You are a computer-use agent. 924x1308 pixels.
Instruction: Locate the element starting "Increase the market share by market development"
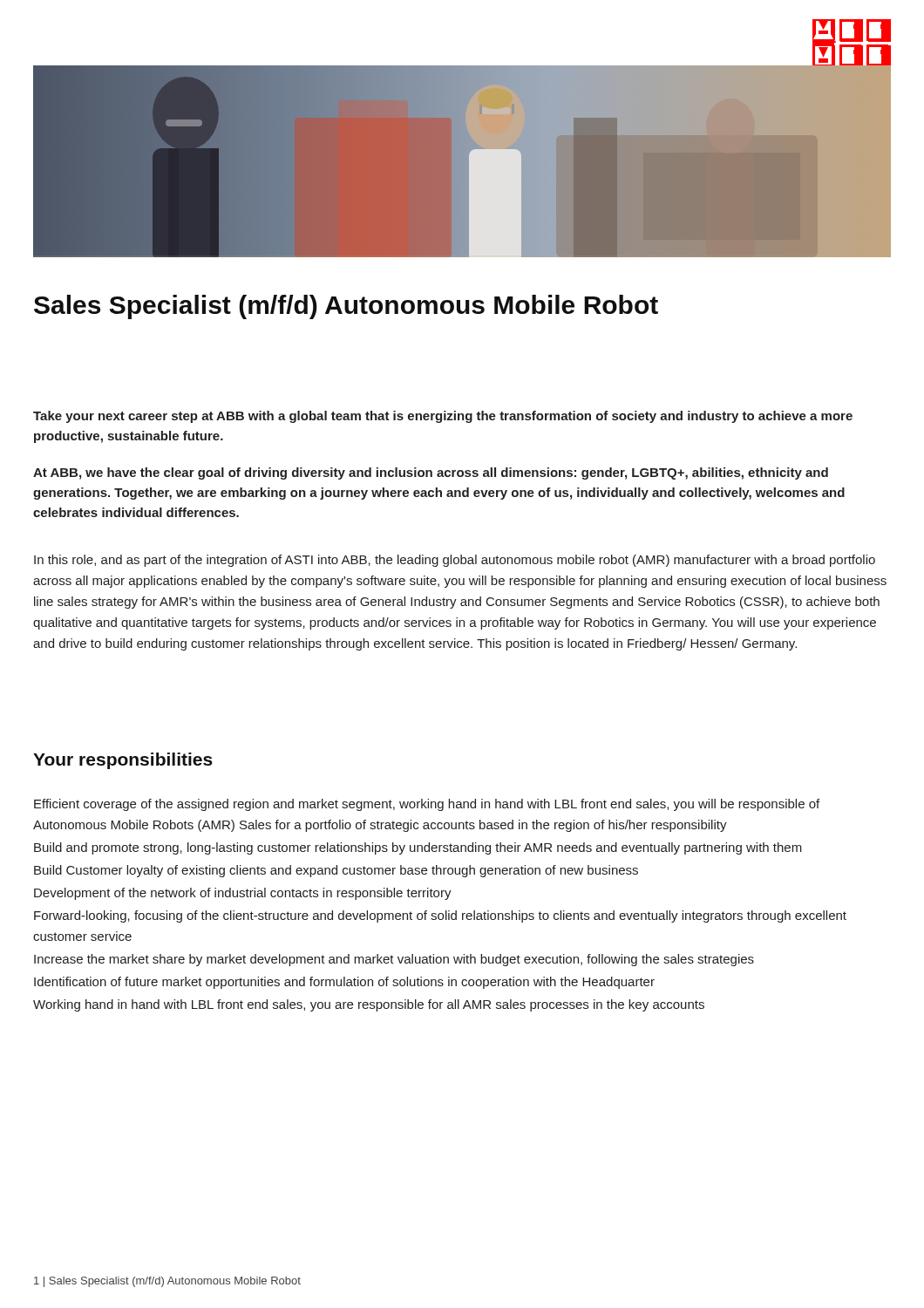click(x=394, y=959)
